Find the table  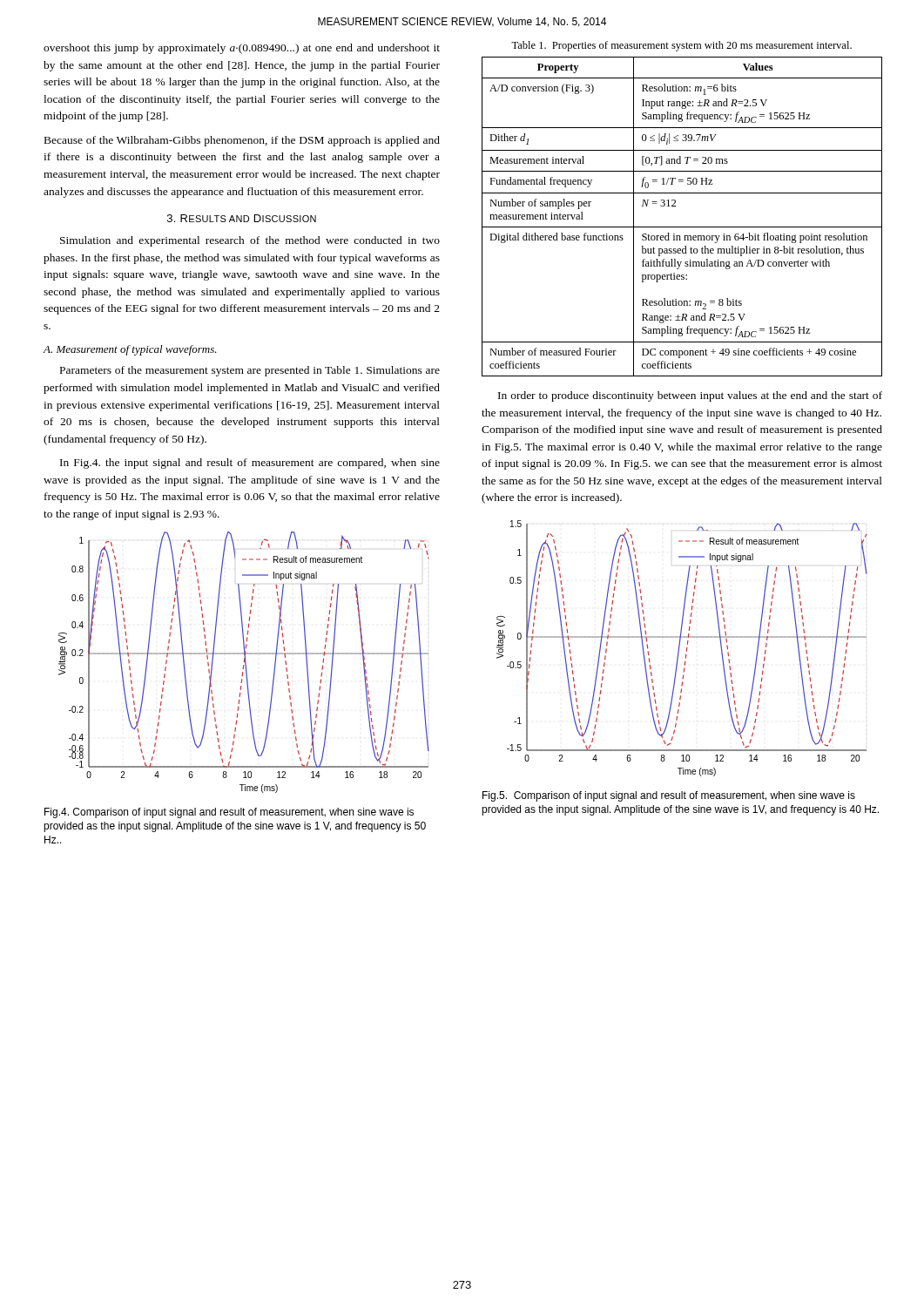682,217
